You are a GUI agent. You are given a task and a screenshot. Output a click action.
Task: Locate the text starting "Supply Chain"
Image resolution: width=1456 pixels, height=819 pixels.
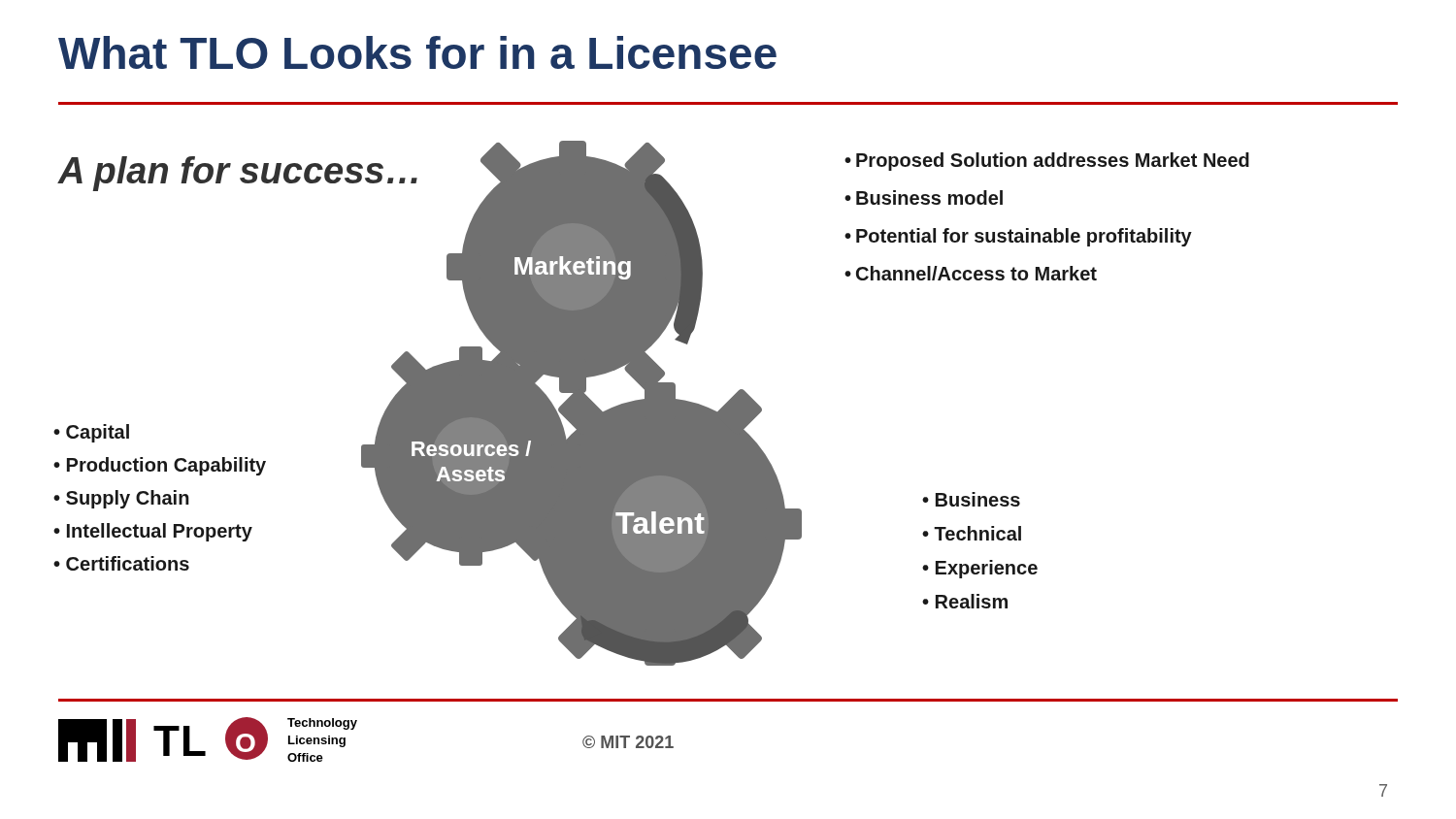128,498
